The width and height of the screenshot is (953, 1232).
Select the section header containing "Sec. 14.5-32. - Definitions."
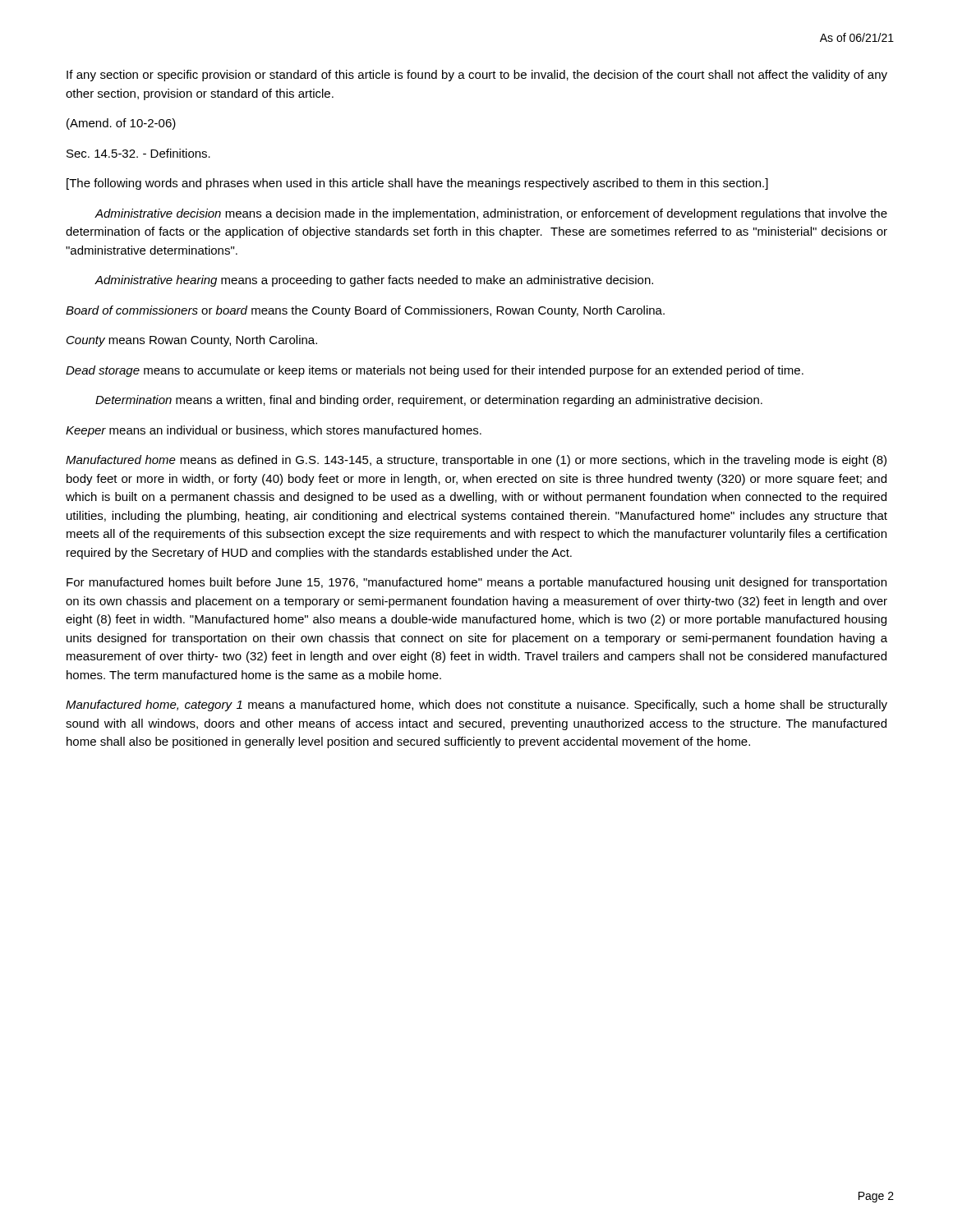pyautogui.click(x=138, y=153)
